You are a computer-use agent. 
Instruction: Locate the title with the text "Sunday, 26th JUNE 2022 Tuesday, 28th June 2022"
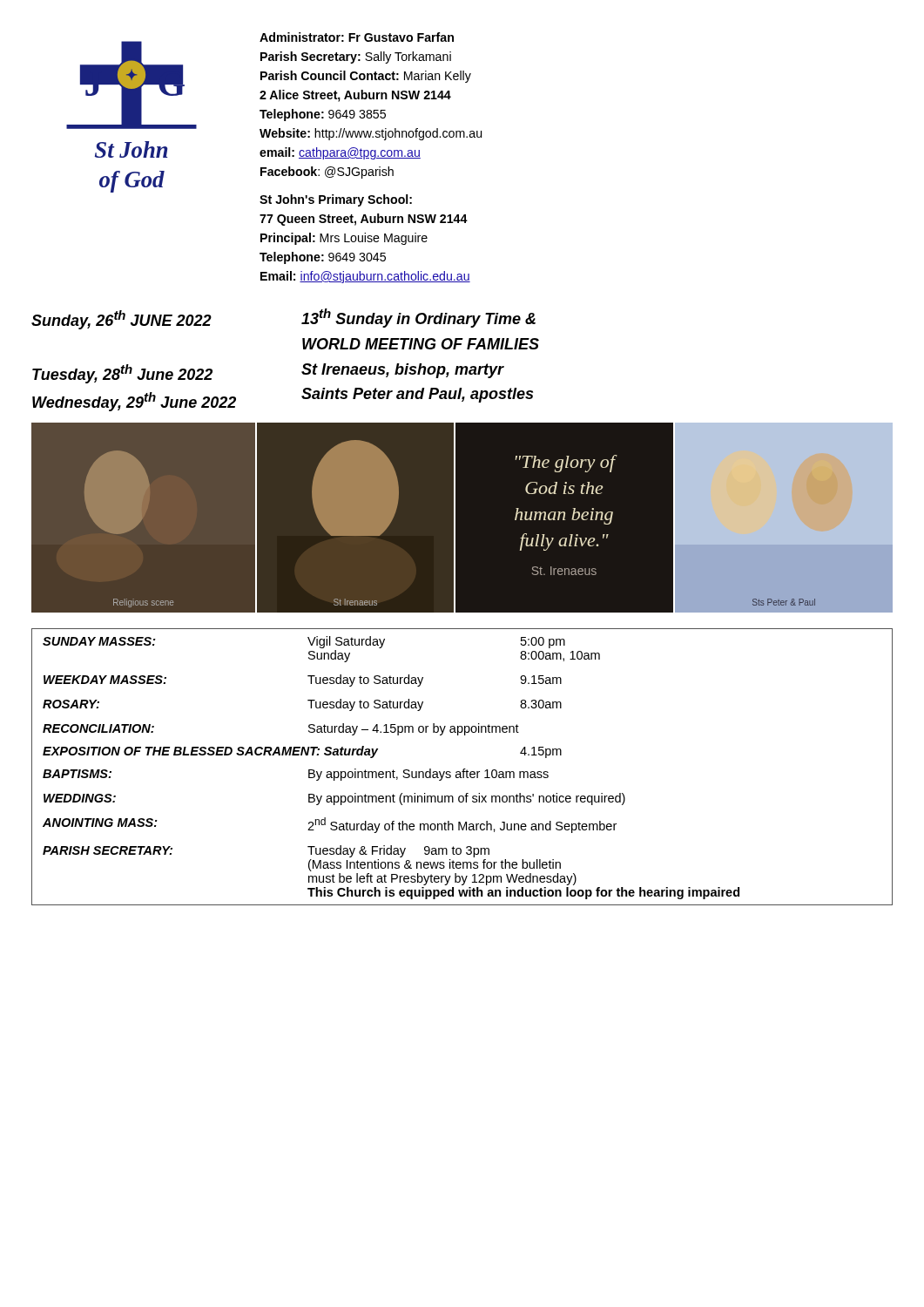tap(134, 360)
